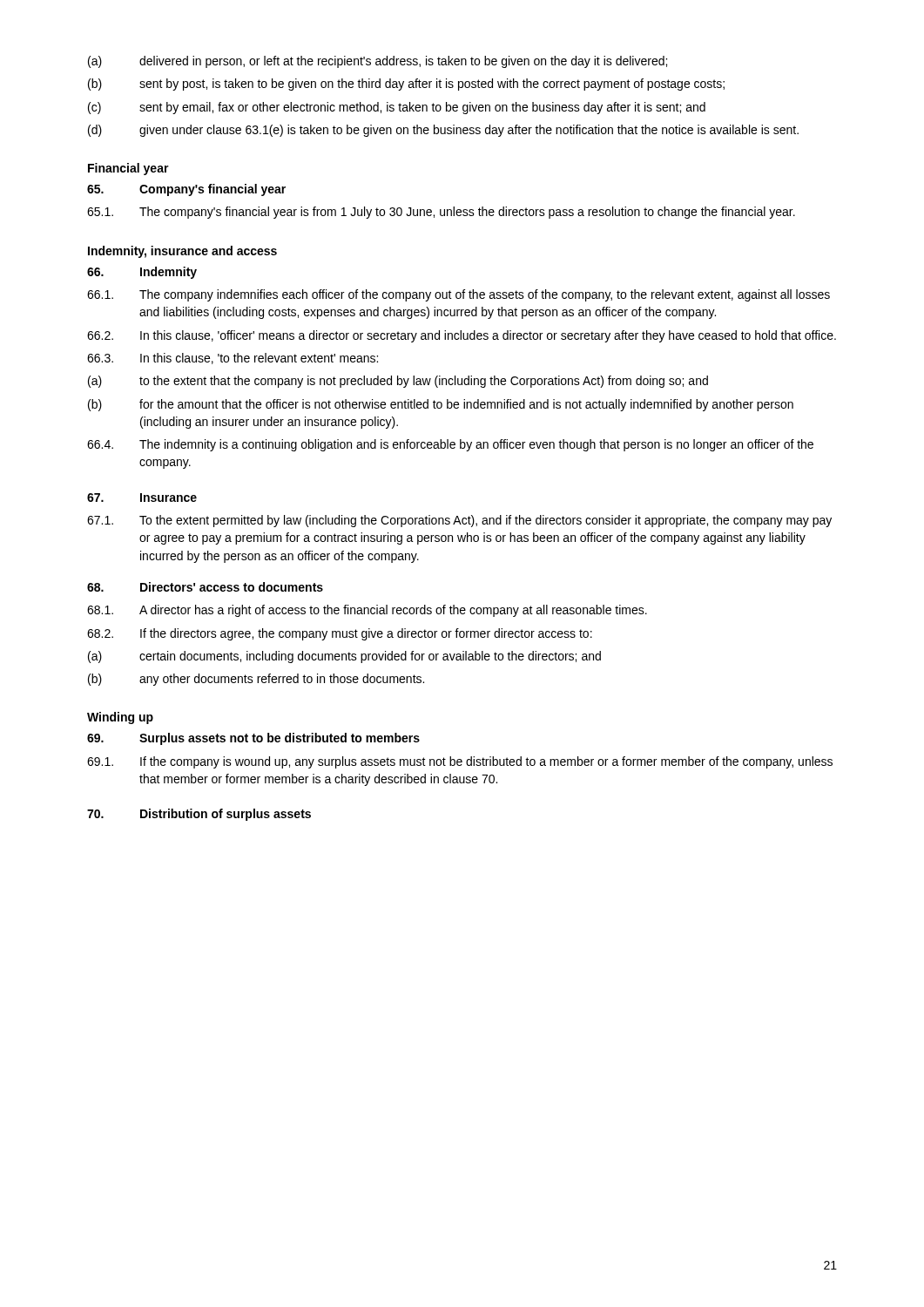
Task: Select the block starting "(b) sent by post, is taken"
Action: (462, 84)
